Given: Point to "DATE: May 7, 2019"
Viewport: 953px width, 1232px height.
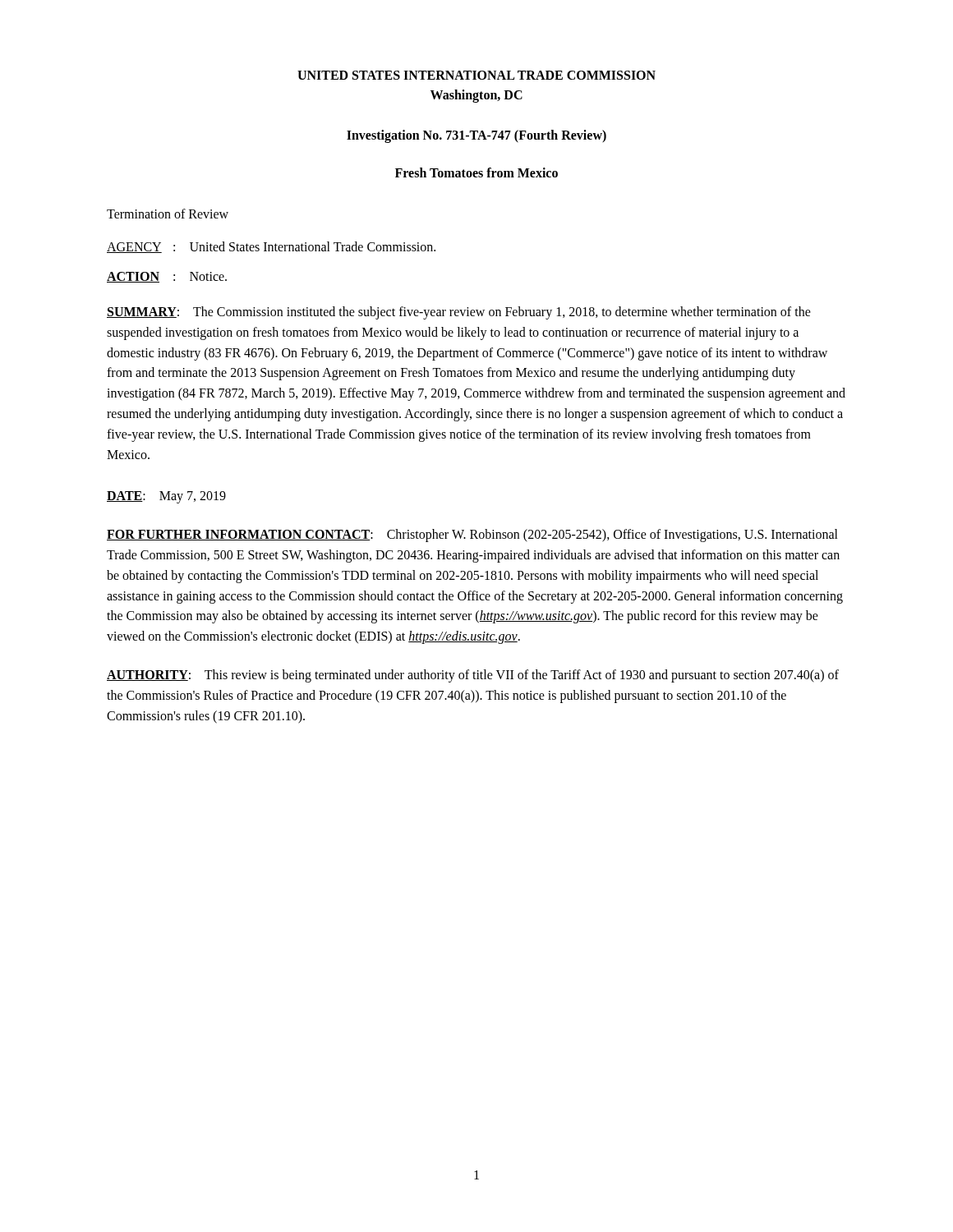Looking at the screenshot, I should (166, 496).
